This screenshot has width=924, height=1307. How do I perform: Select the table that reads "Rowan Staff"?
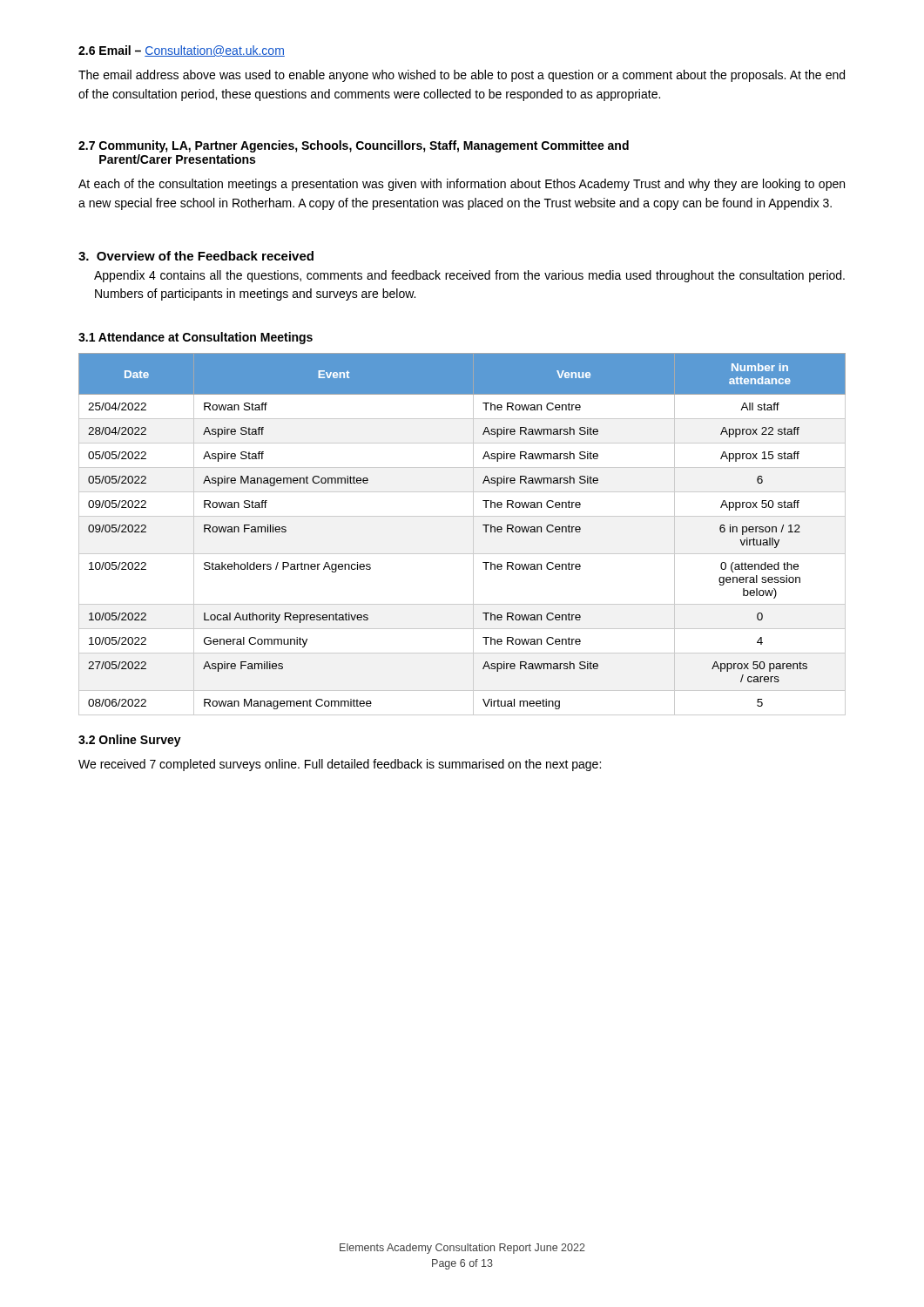[462, 534]
